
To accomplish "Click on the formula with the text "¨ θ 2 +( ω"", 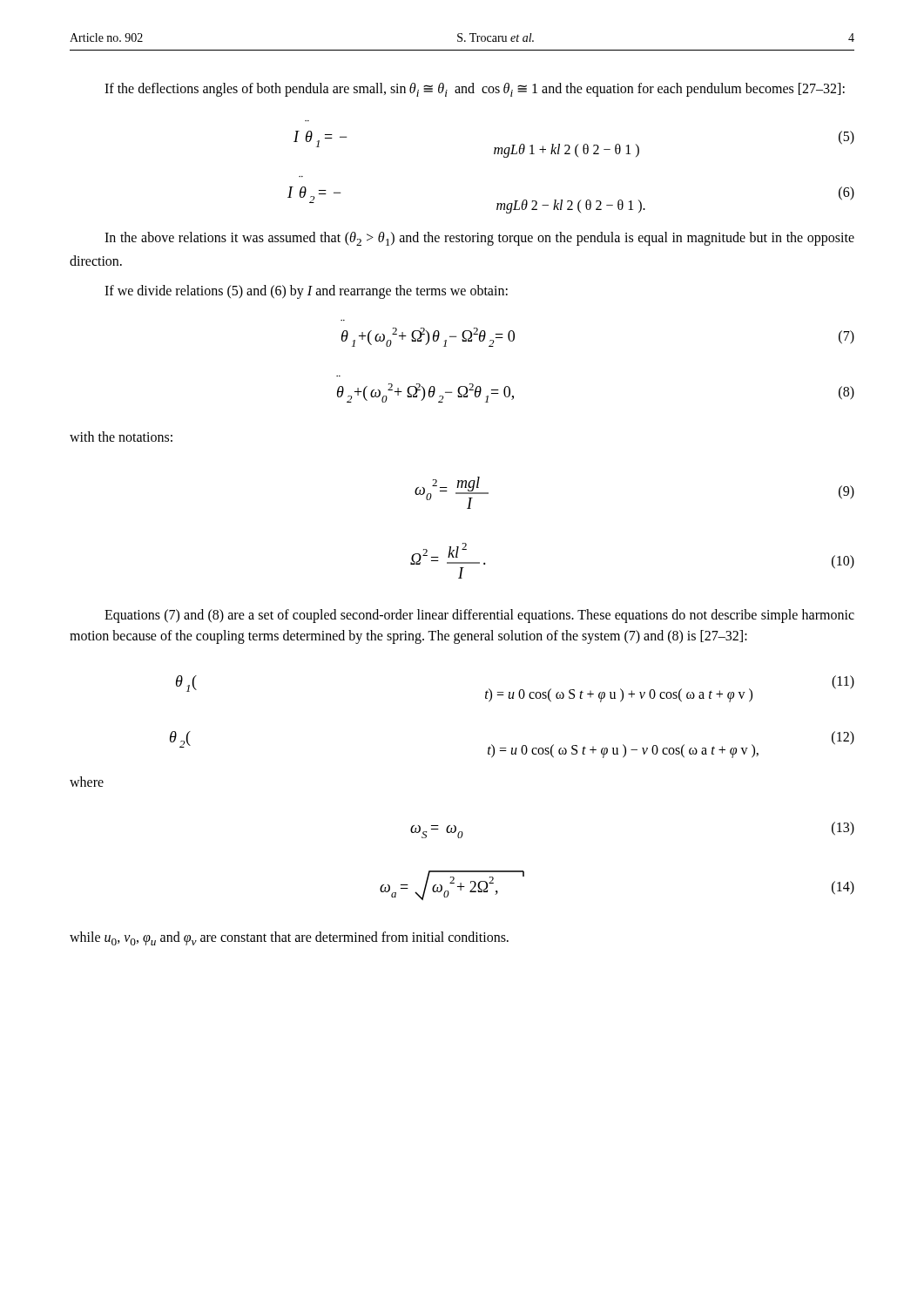I will (432, 392).
